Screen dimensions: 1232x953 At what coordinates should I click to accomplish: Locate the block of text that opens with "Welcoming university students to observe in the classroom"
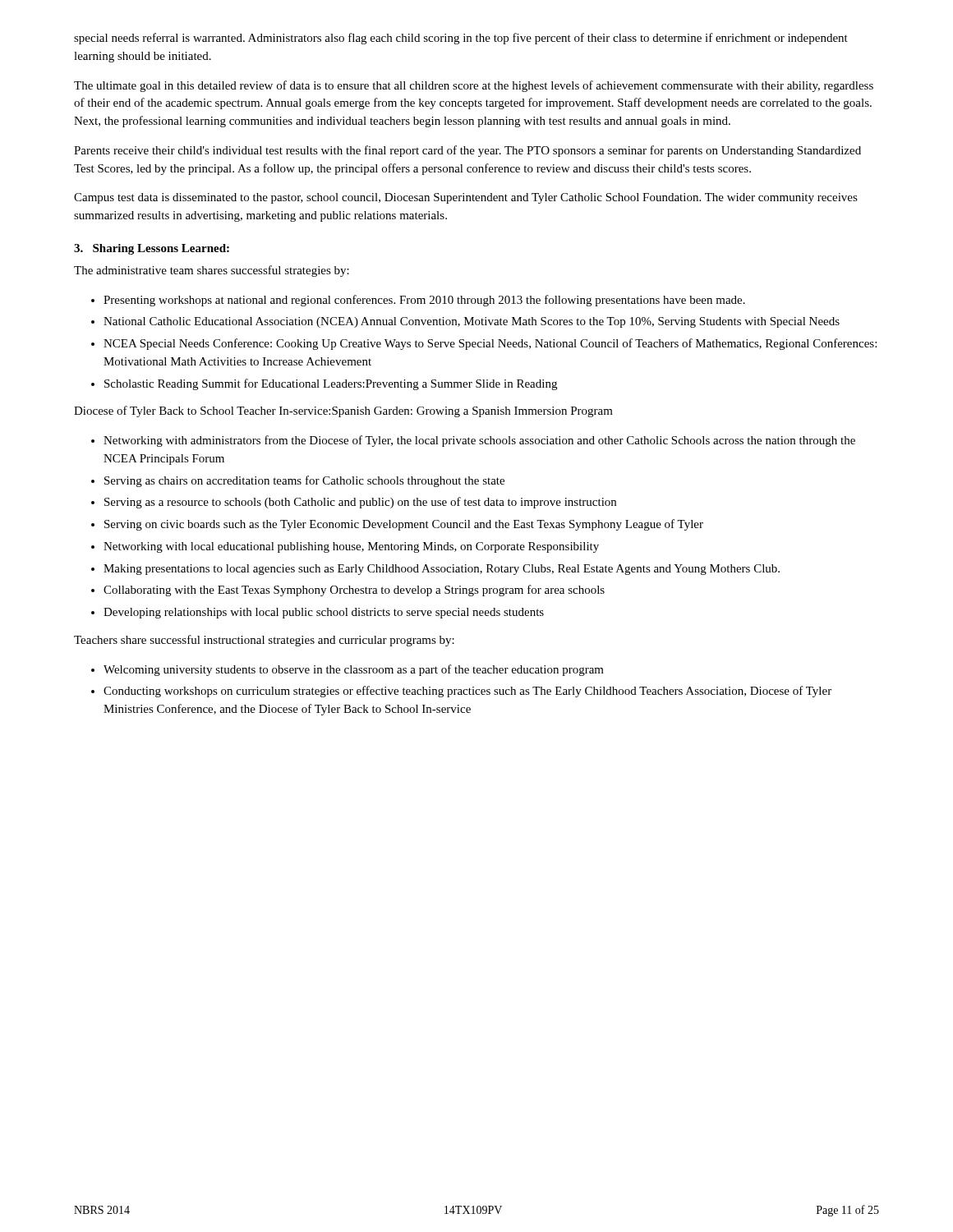coord(354,669)
